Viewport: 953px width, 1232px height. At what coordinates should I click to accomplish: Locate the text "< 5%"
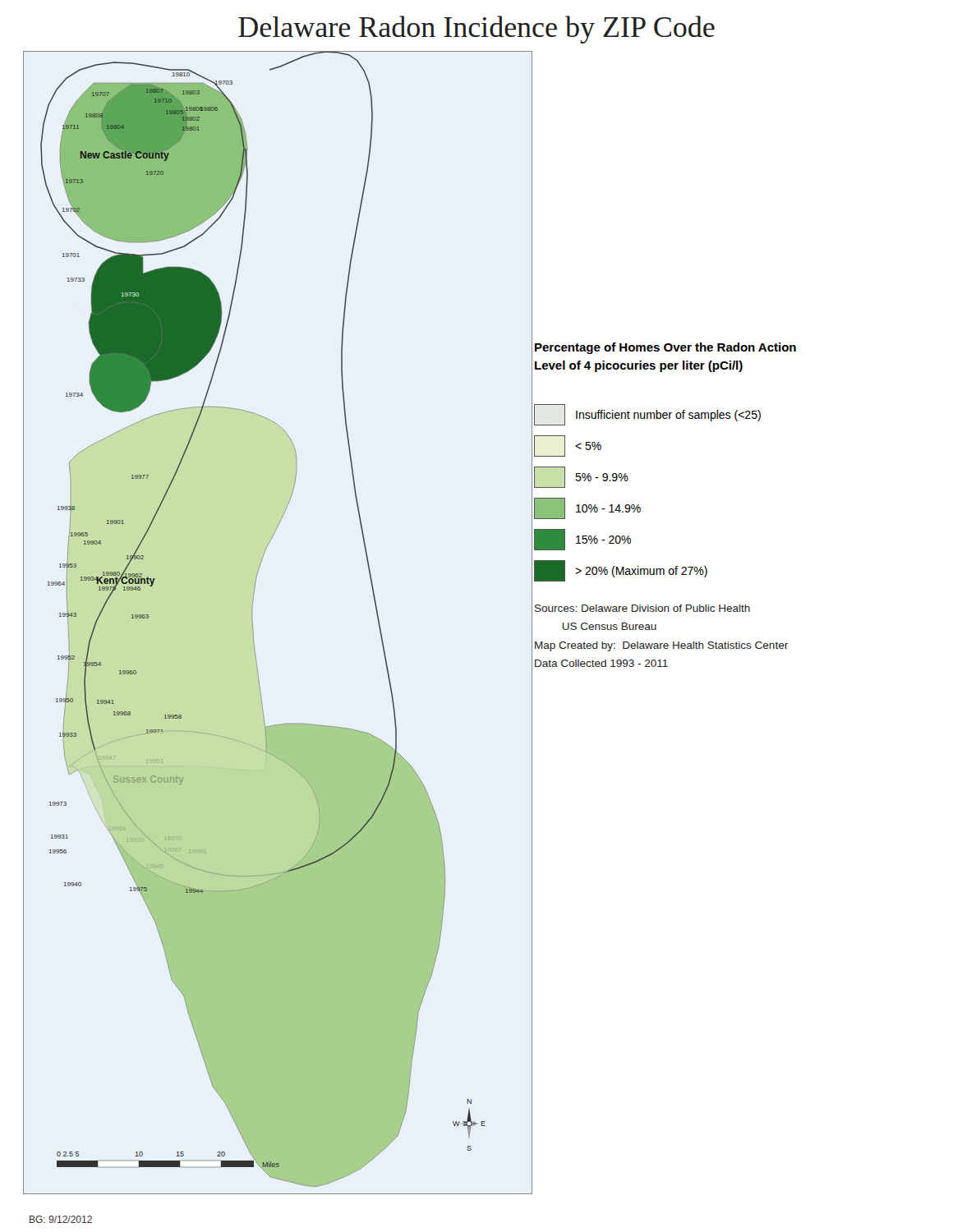click(568, 446)
